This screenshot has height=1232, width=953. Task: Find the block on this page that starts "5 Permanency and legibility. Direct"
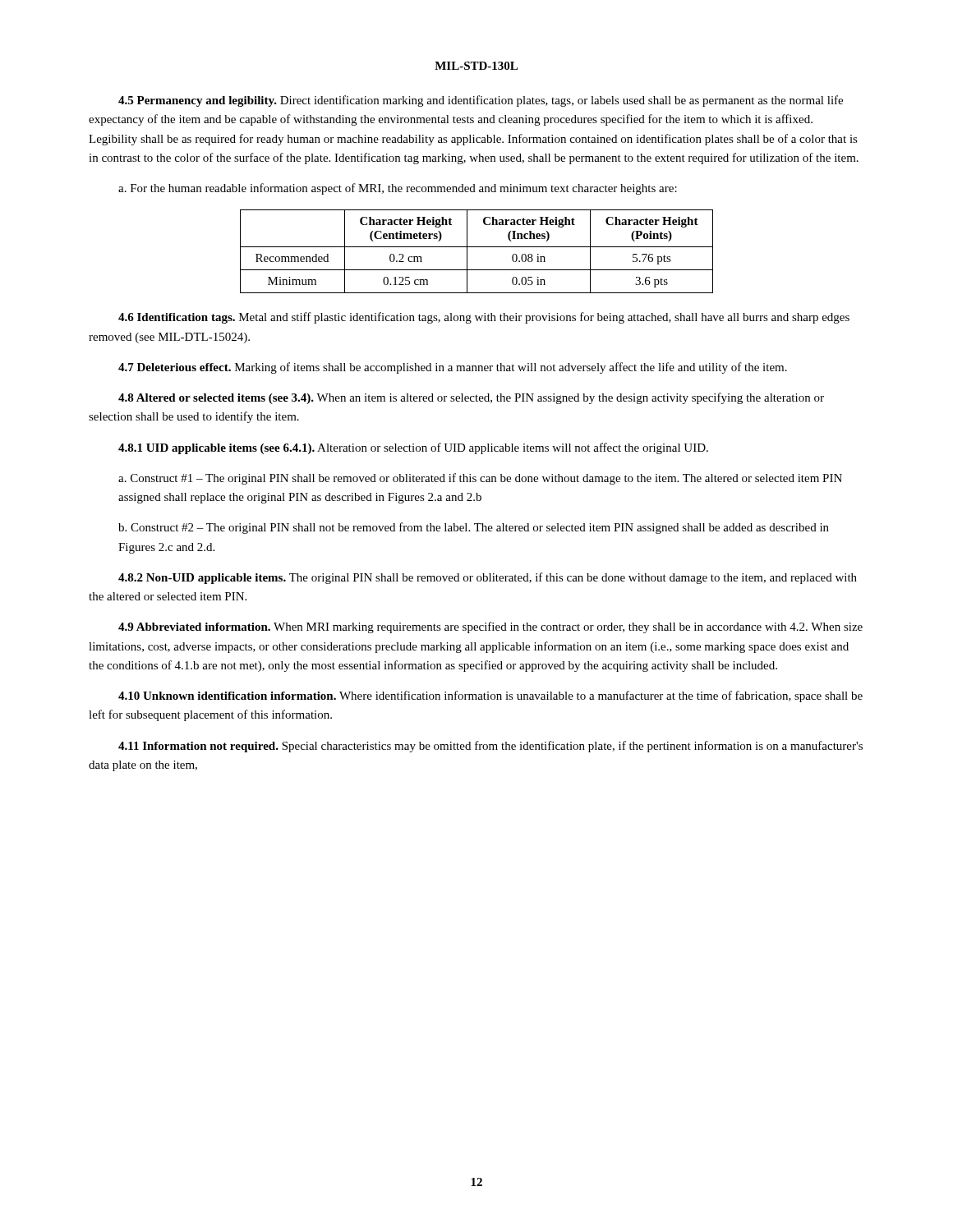tap(474, 129)
